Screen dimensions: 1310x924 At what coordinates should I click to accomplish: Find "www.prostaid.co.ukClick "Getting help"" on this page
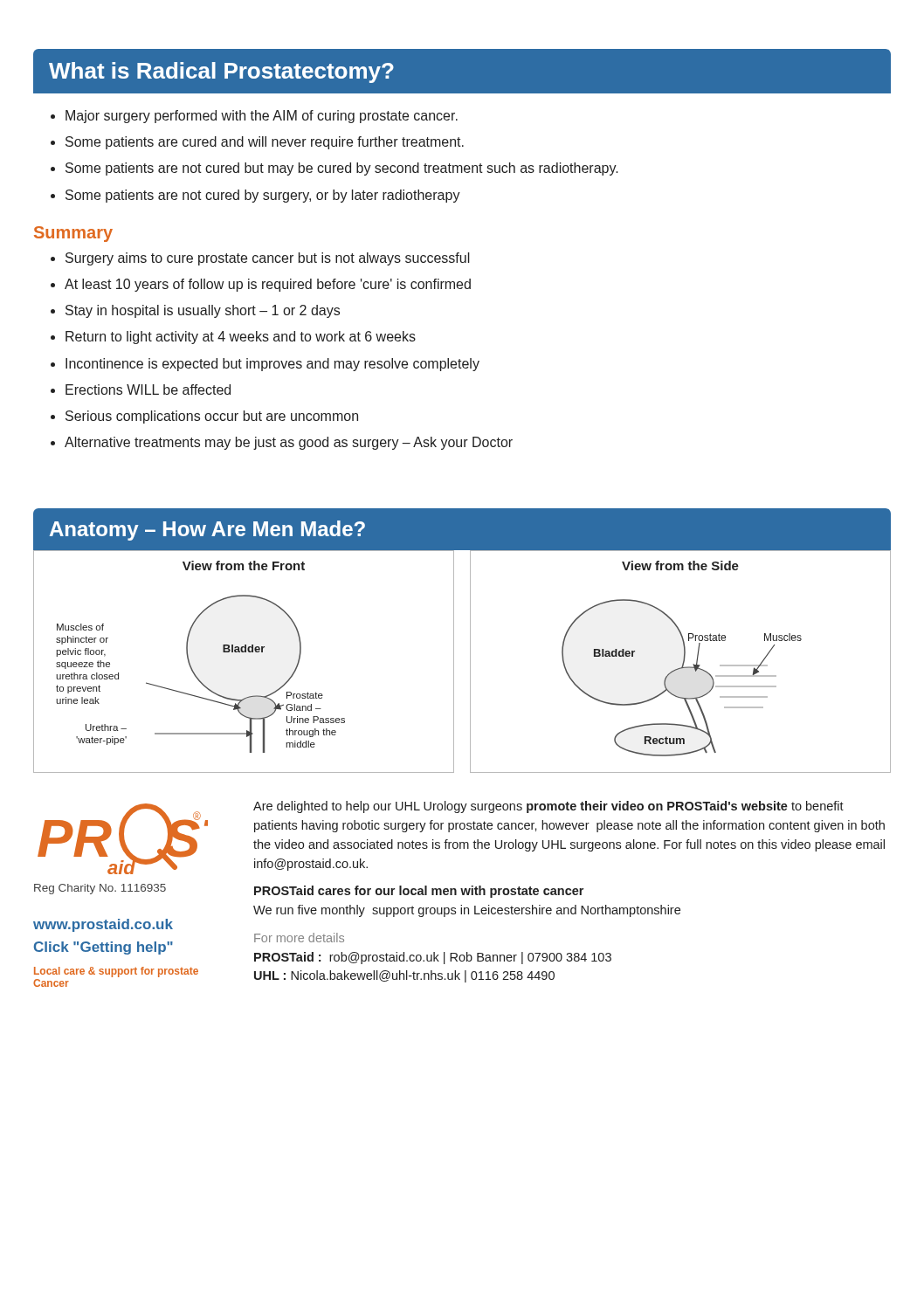tap(103, 936)
